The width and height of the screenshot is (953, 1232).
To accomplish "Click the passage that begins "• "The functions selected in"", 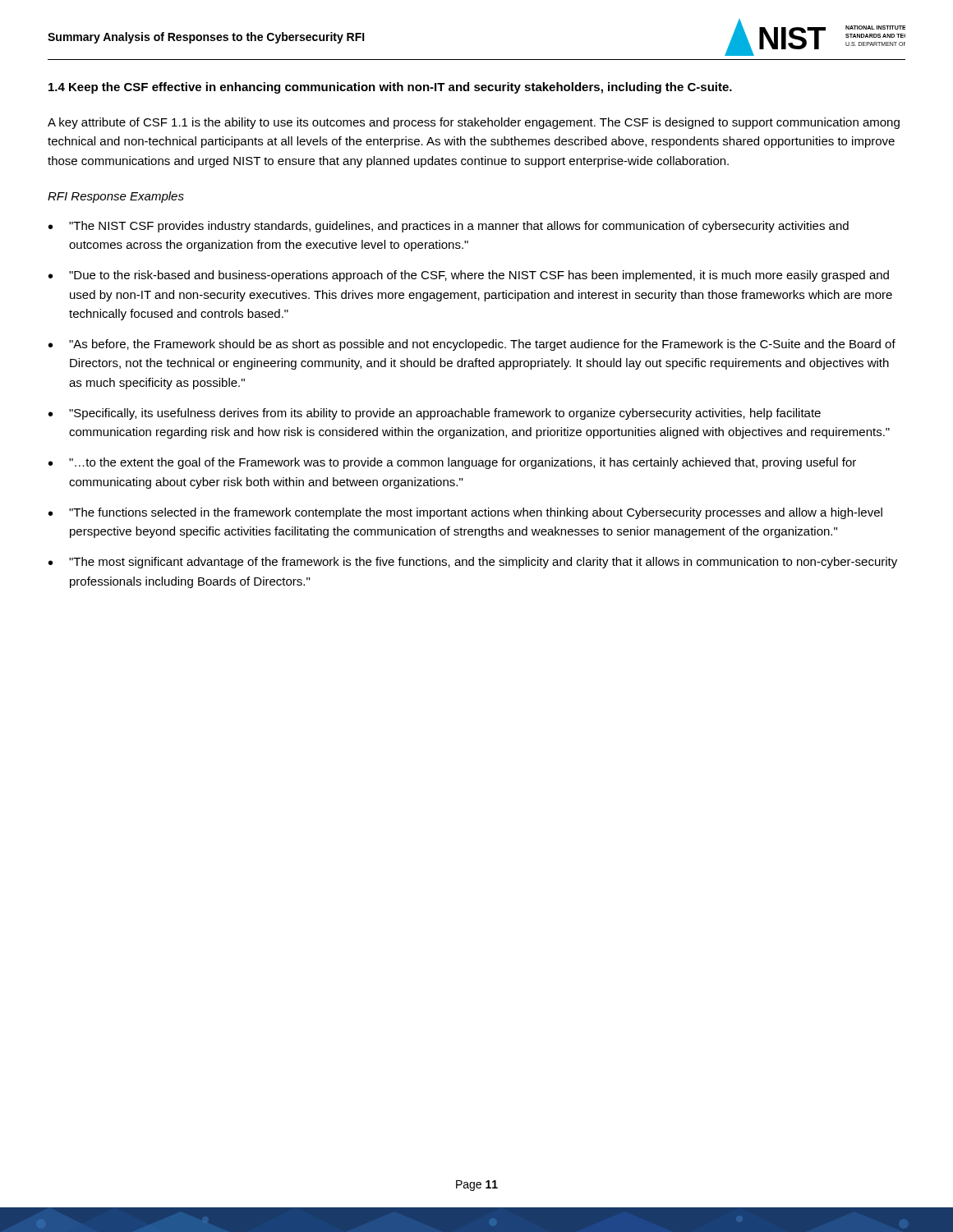I will click(x=476, y=522).
